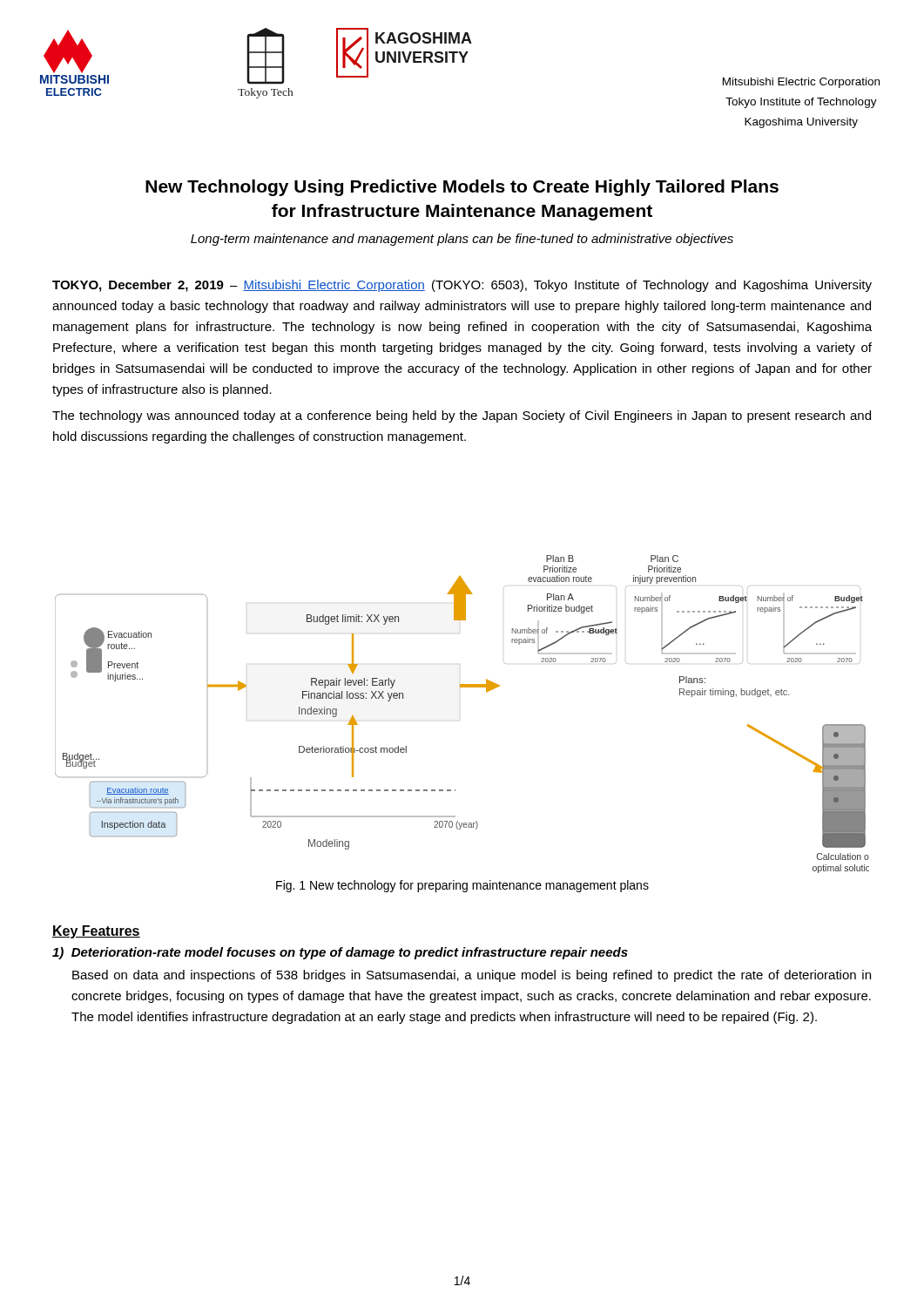Click on the section header containing "Key Features"
Viewport: 924px width, 1307px height.
96,931
